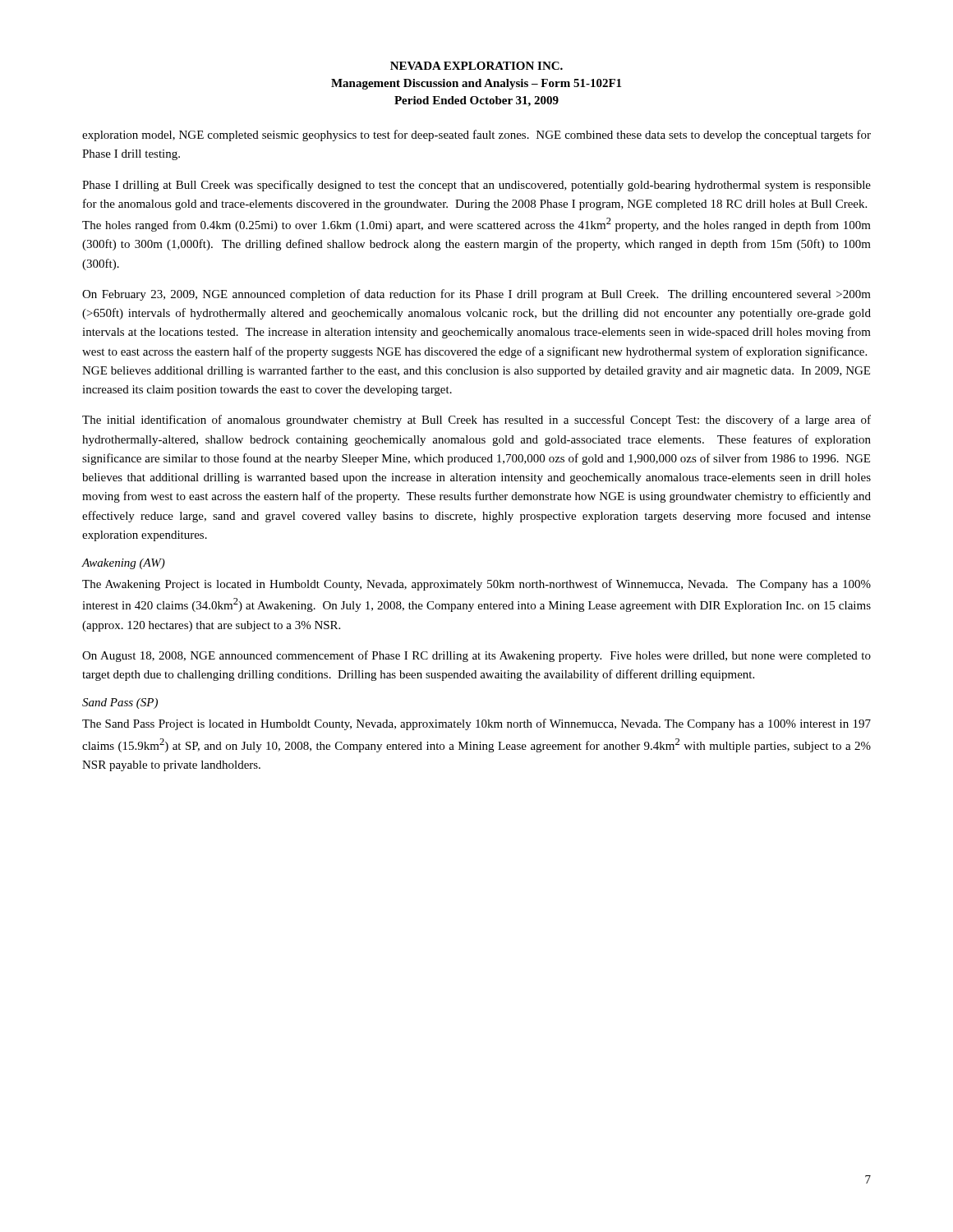Where is the passage that starts "exploration model, NGE completed seismic geophysics to"?

click(476, 144)
